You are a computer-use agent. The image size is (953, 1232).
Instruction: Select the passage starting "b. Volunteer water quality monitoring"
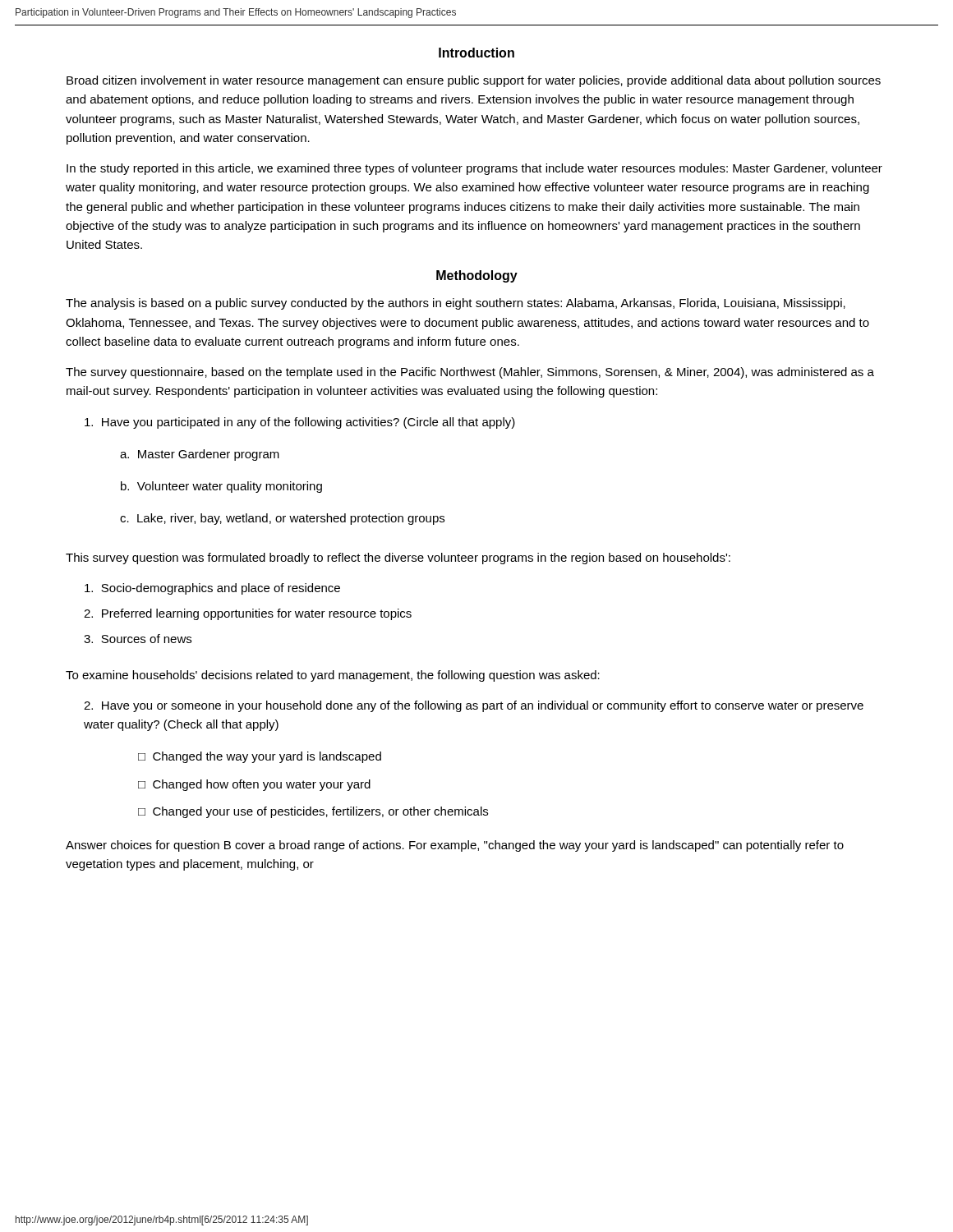[x=221, y=486]
